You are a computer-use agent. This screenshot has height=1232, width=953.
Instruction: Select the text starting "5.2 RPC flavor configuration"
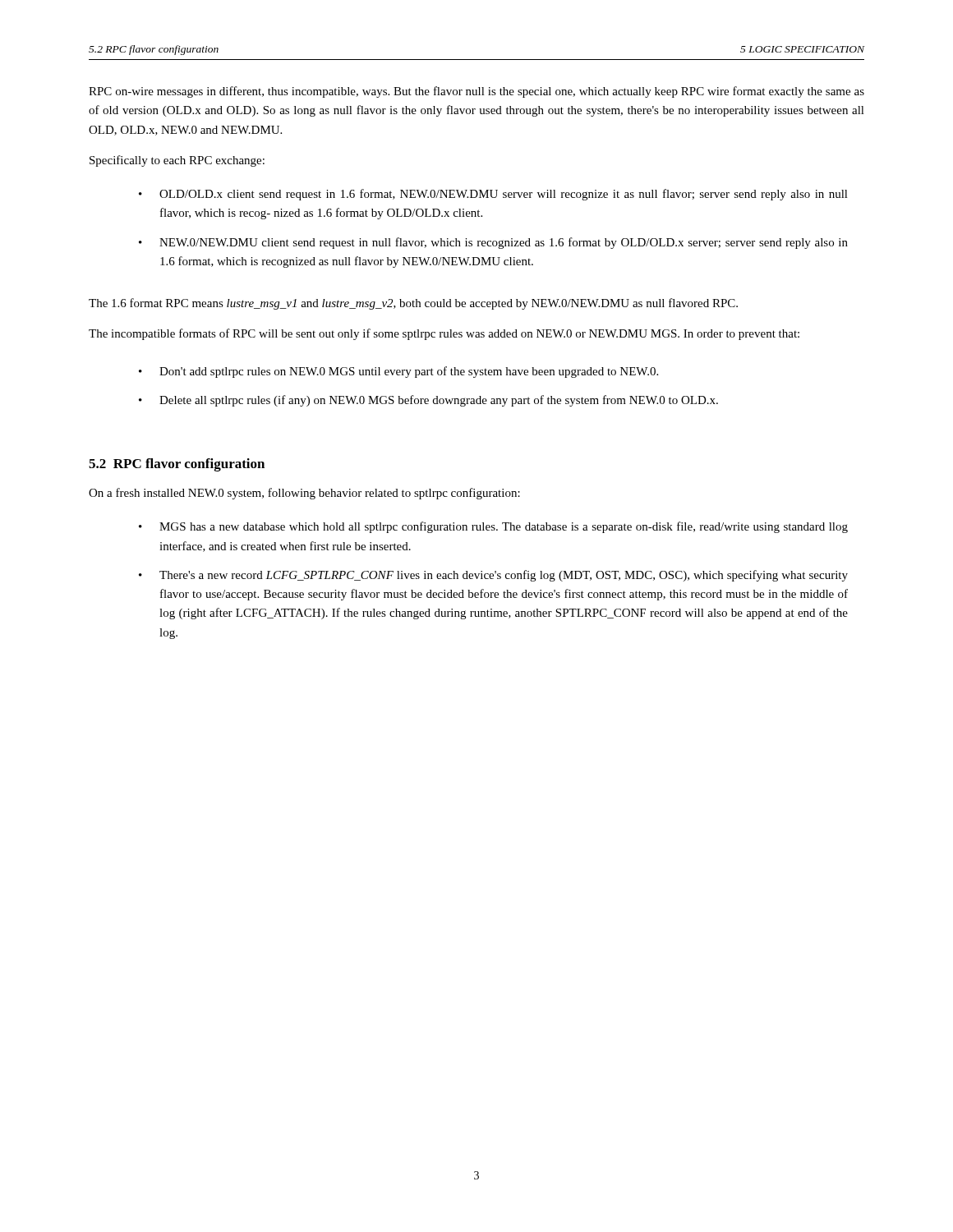click(x=177, y=464)
